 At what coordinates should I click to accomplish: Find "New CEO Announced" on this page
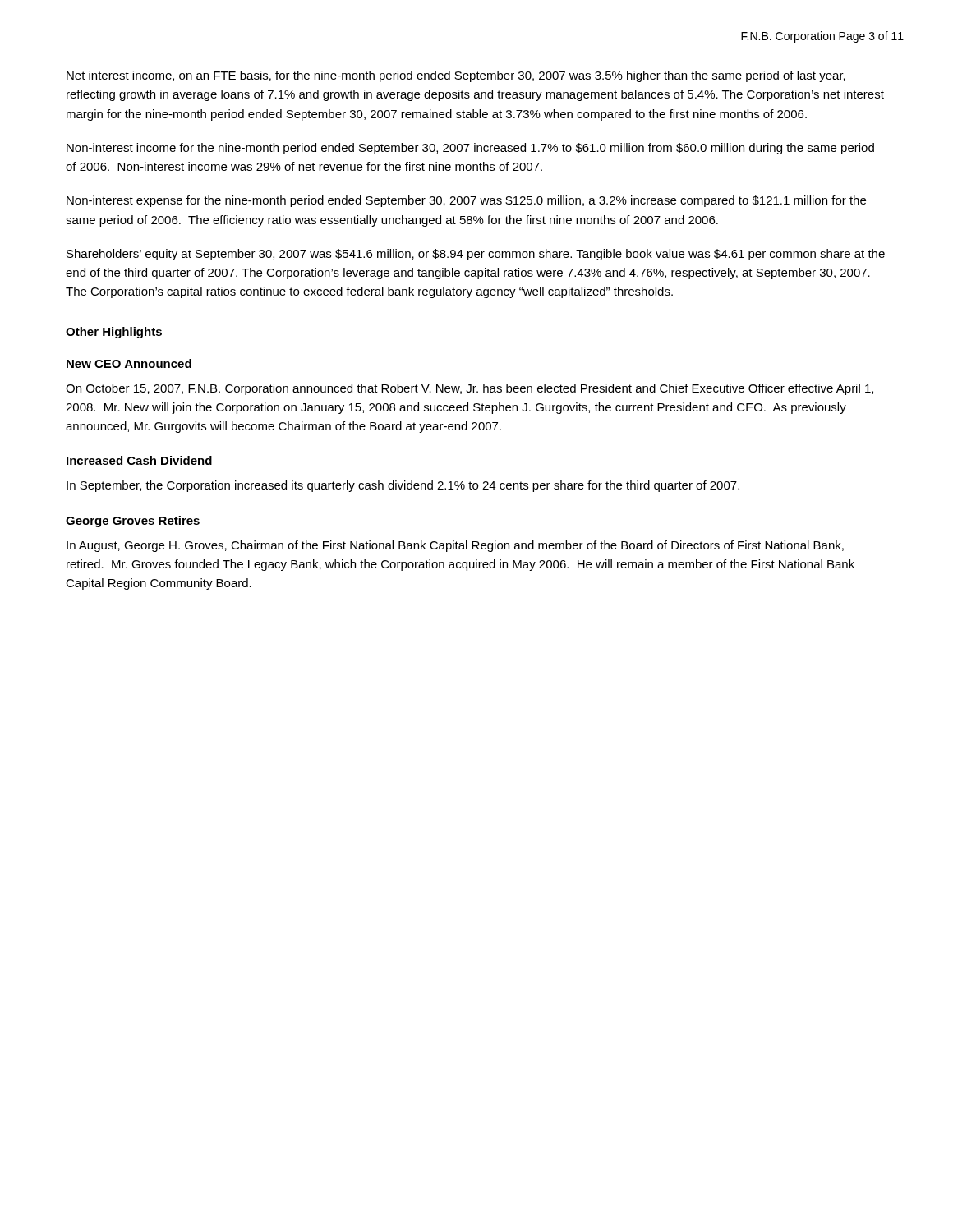(129, 363)
